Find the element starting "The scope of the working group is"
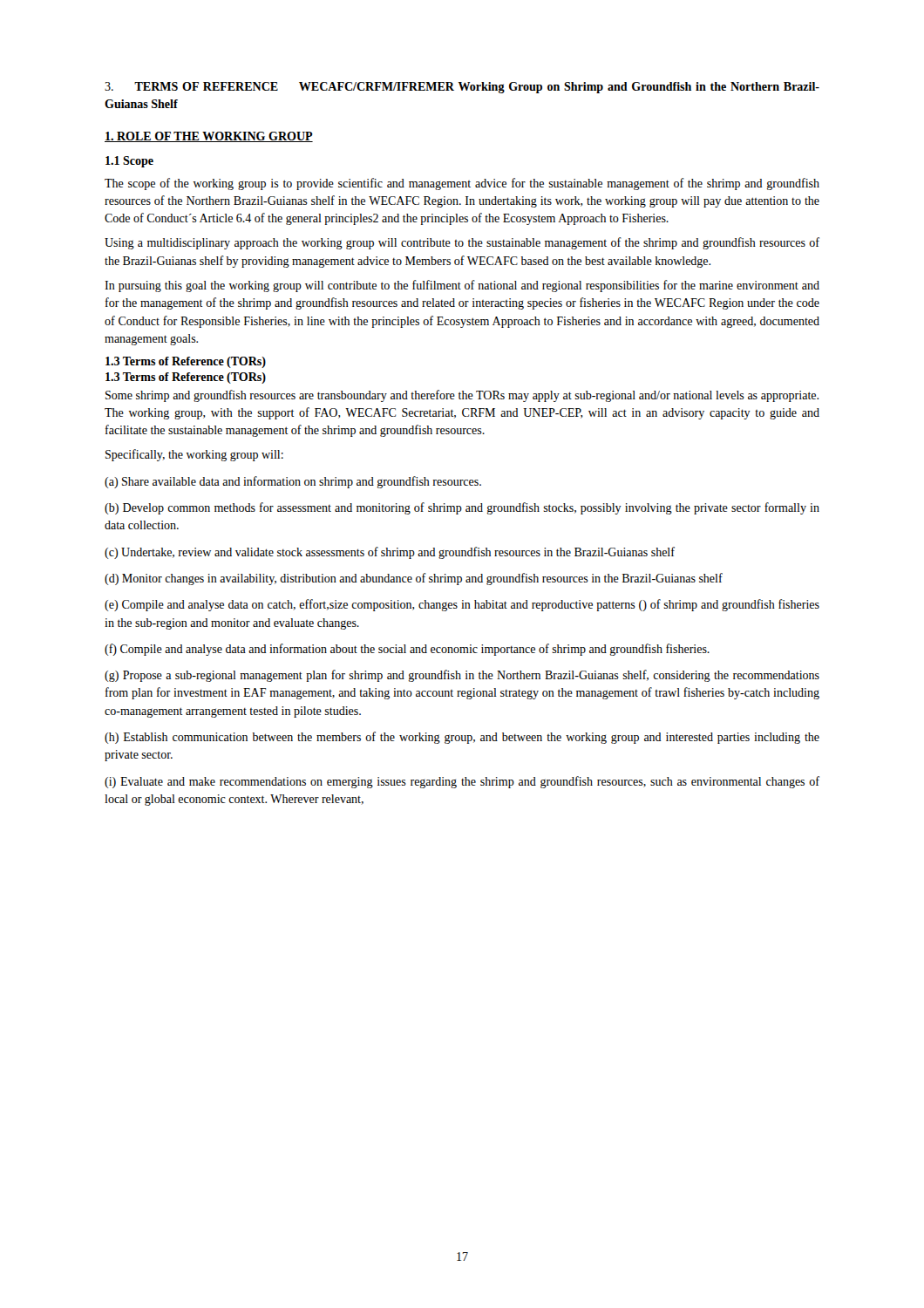This screenshot has width=924, height=1308. tap(462, 201)
